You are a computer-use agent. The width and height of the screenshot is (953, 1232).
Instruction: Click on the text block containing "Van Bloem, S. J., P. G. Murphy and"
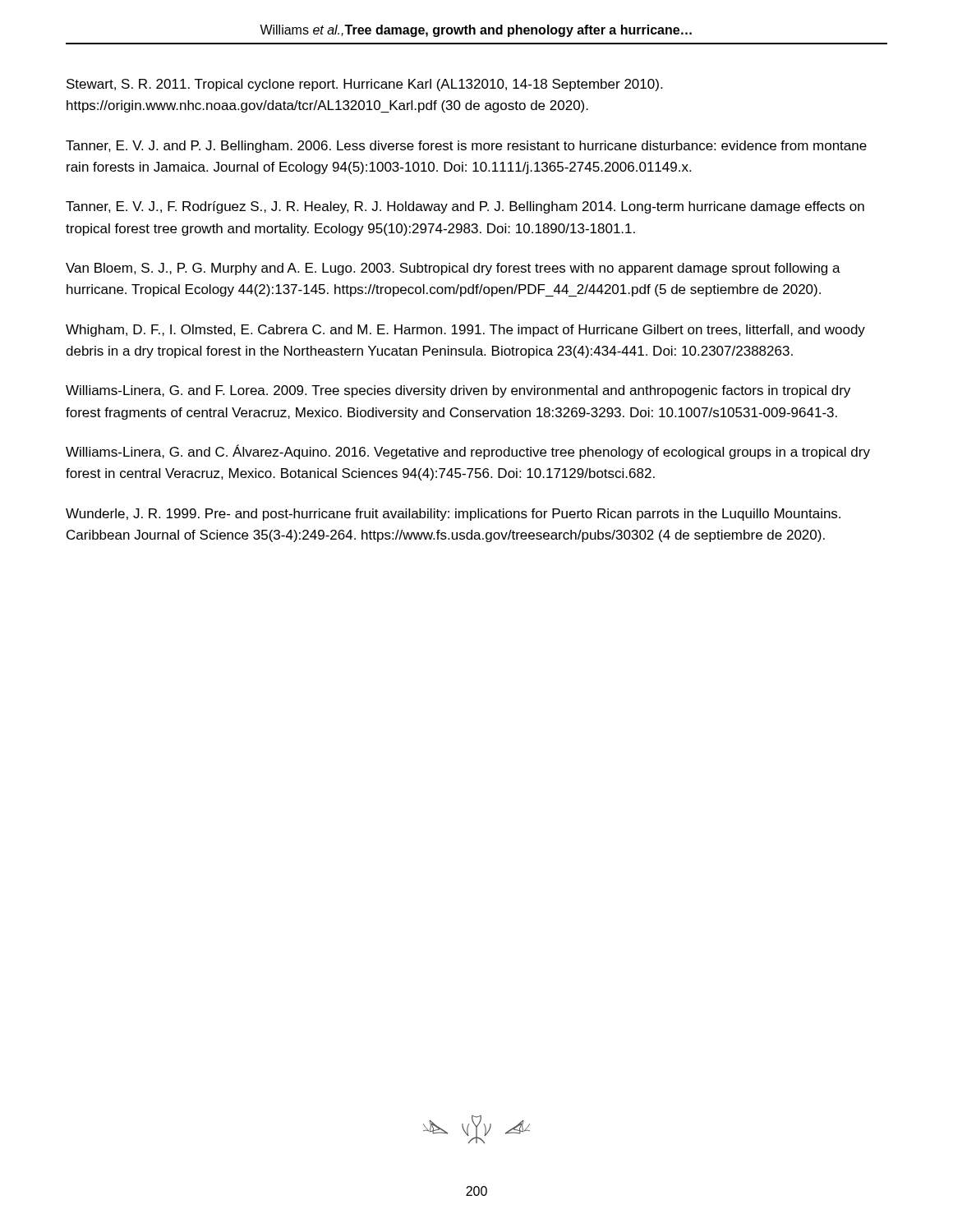[453, 279]
